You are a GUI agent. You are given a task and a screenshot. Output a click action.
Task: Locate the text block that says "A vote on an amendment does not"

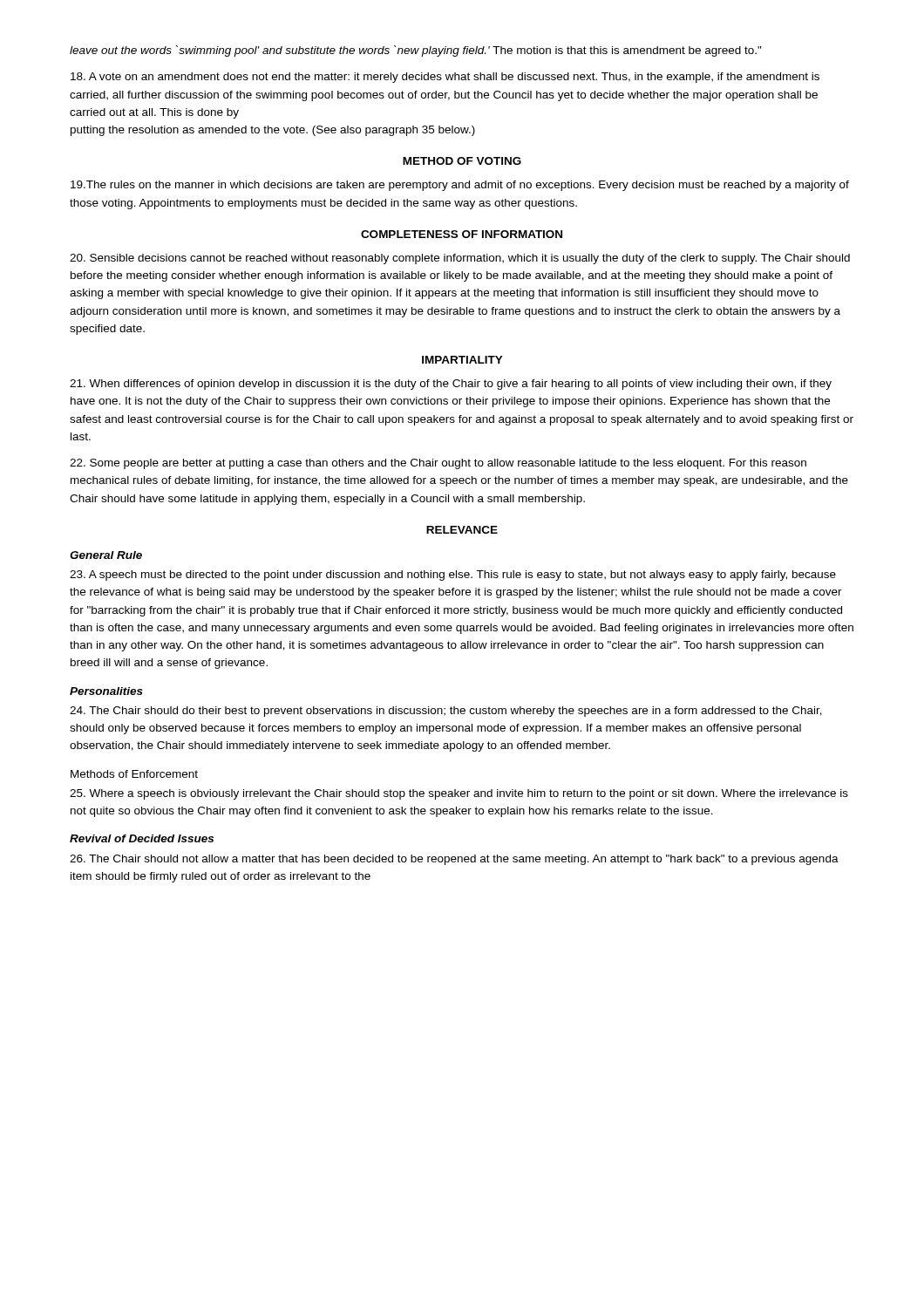point(445,103)
